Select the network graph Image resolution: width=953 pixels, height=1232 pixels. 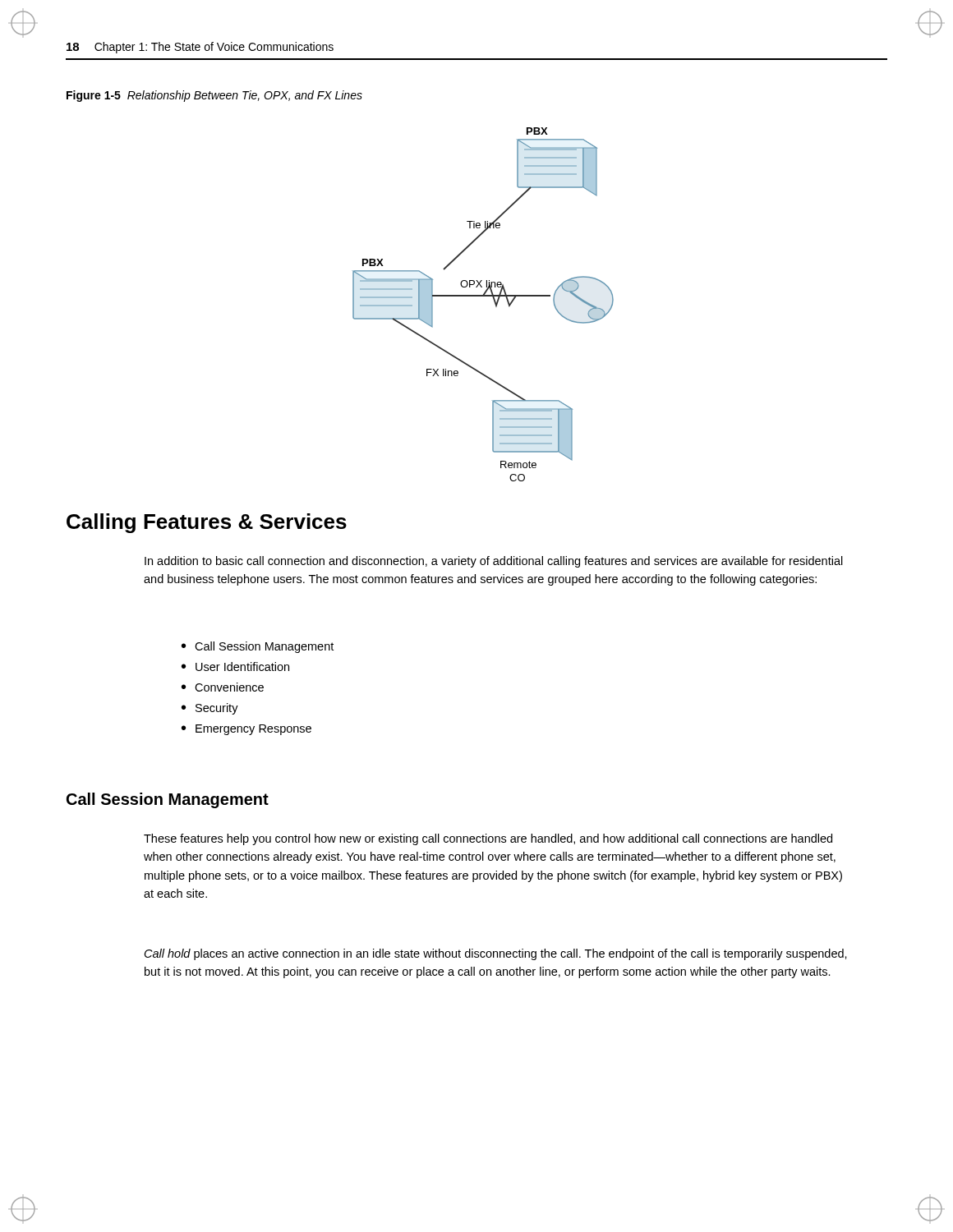pos(476,304)
